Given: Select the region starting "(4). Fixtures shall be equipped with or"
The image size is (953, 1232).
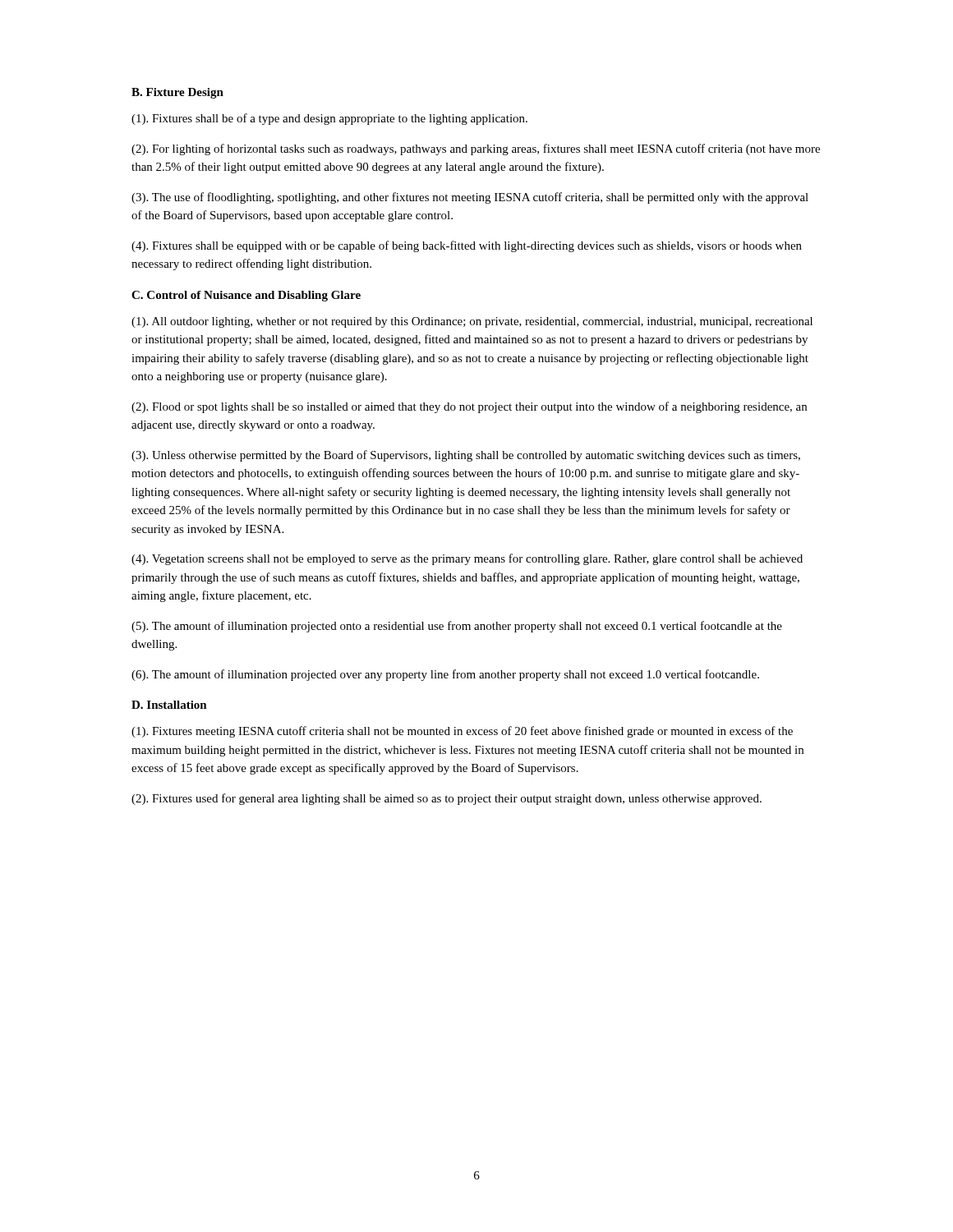Looking at the screenshot, I should [467, 254].
